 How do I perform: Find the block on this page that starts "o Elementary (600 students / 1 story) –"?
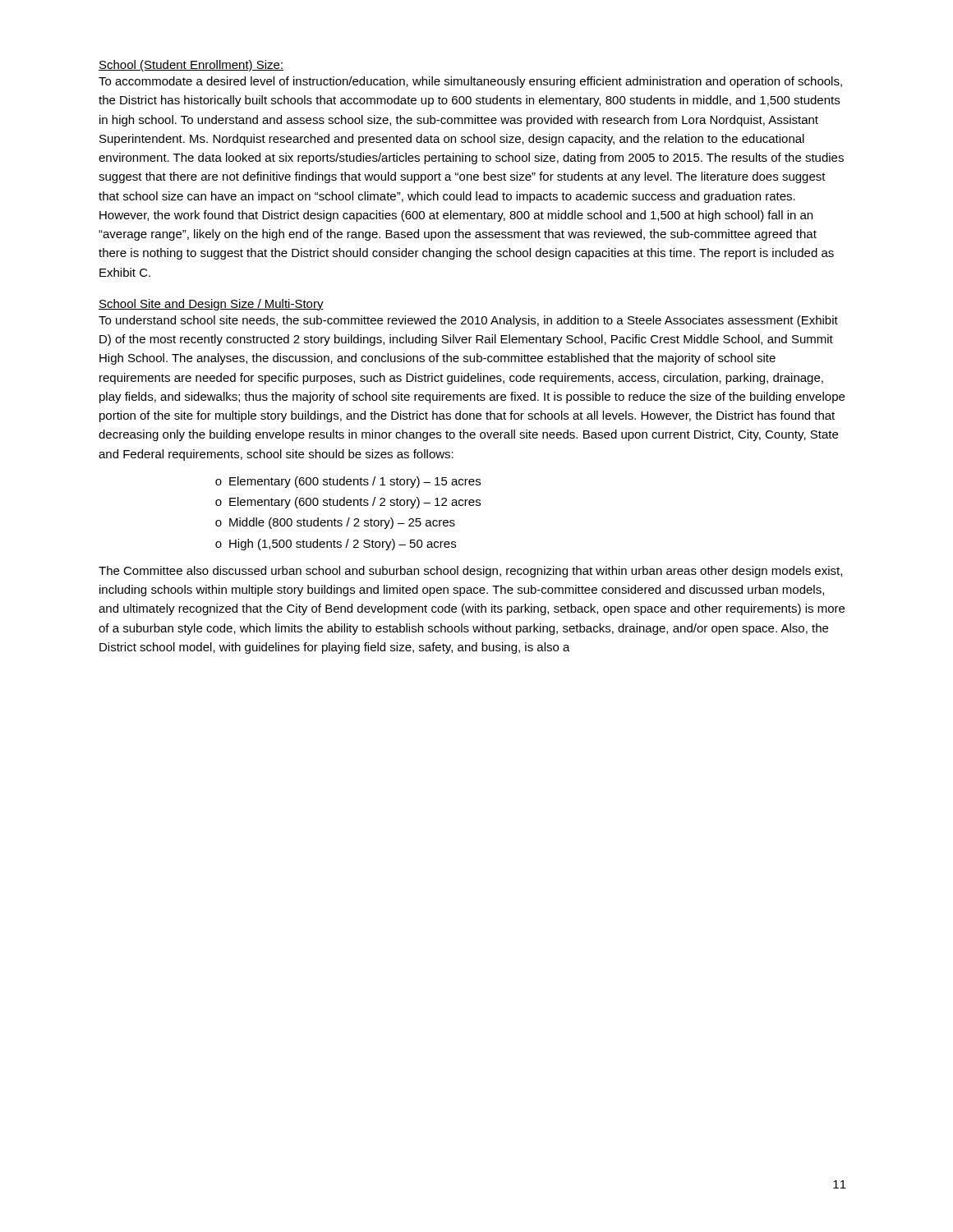click(339, 481)
